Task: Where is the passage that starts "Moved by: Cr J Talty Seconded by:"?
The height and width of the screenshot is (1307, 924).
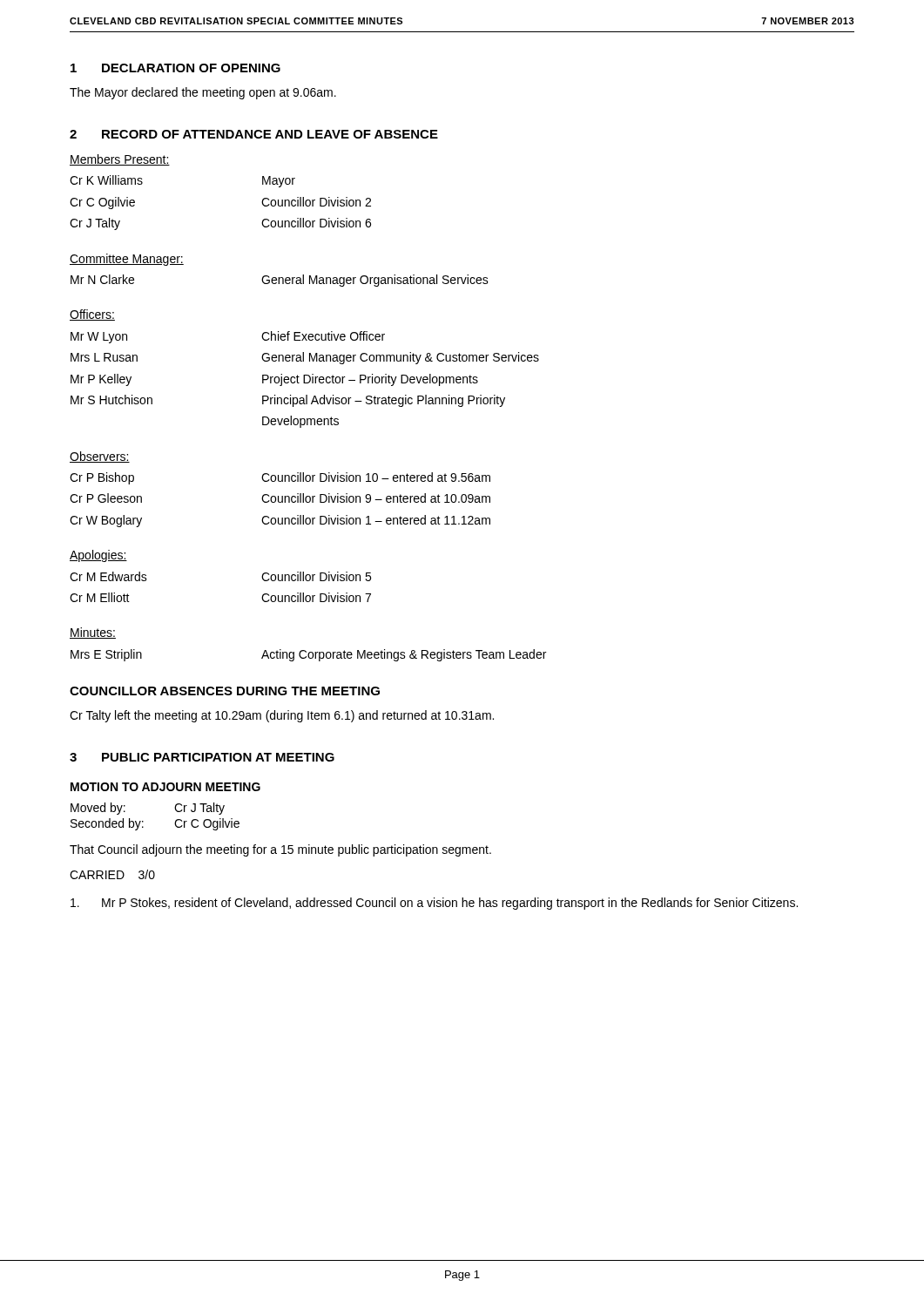Action: [x=101, y=807]
